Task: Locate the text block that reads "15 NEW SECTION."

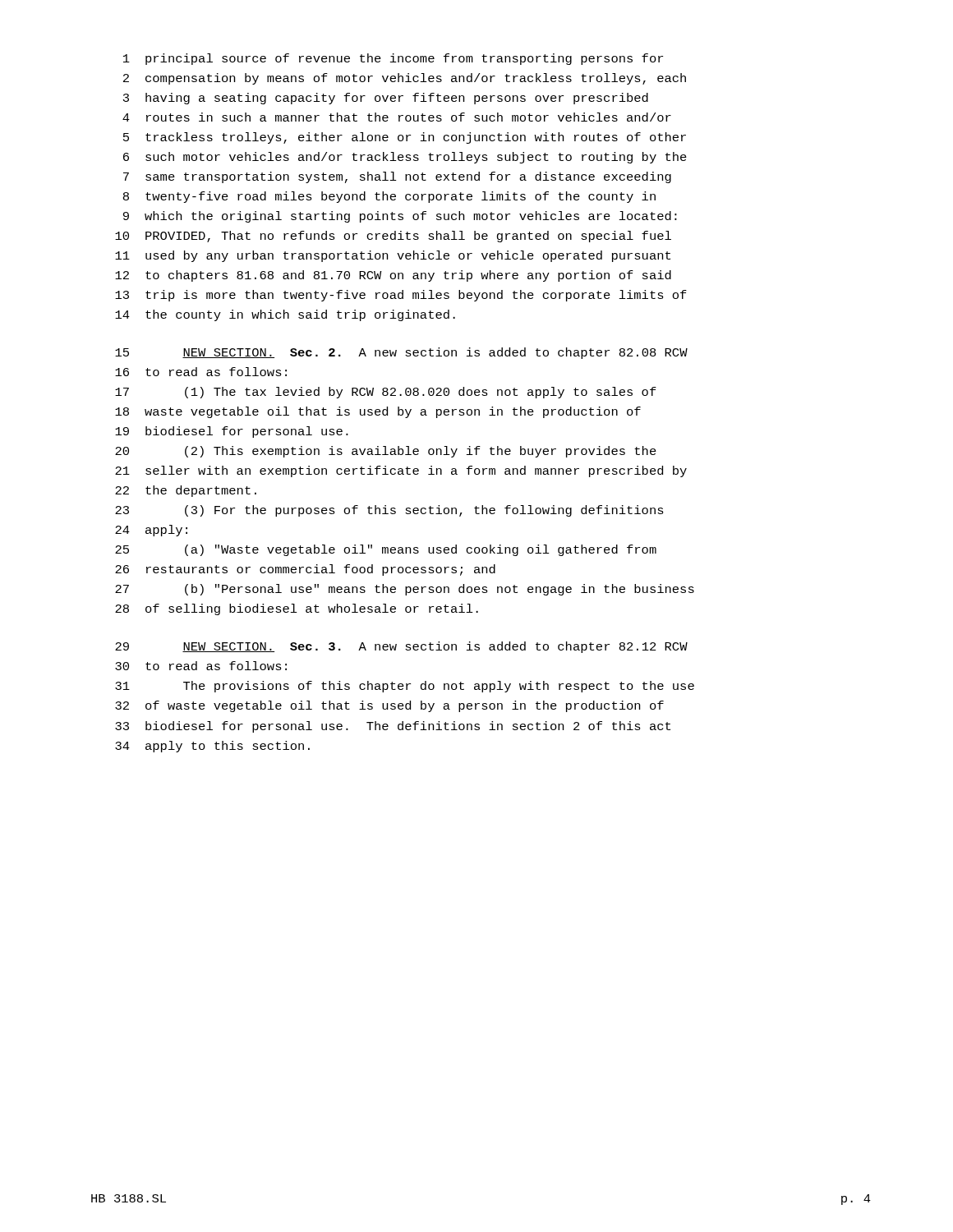Action: coord(481,482)
